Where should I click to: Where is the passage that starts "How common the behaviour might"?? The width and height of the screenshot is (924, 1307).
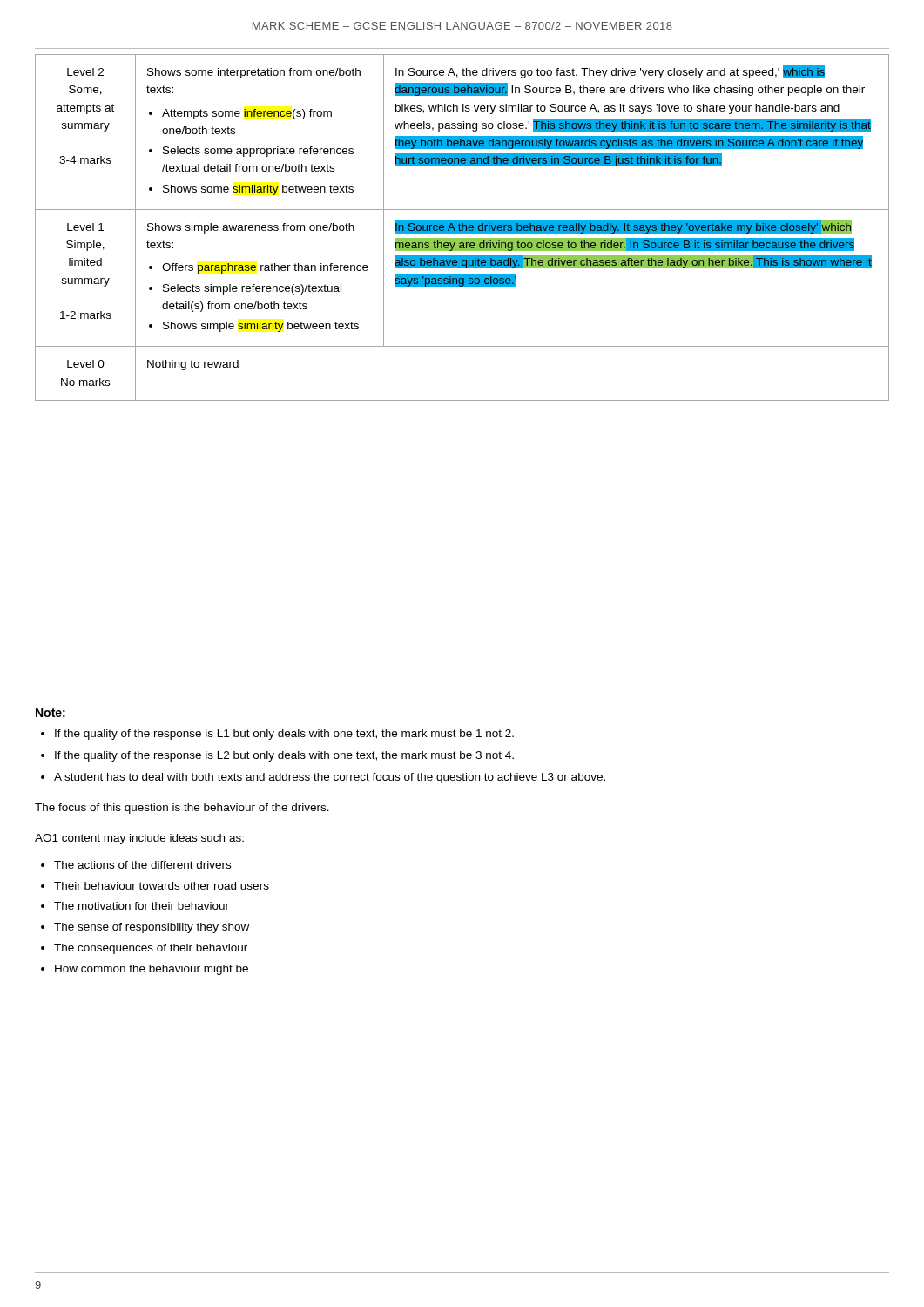pyautogui.click(x=152, y=970)
